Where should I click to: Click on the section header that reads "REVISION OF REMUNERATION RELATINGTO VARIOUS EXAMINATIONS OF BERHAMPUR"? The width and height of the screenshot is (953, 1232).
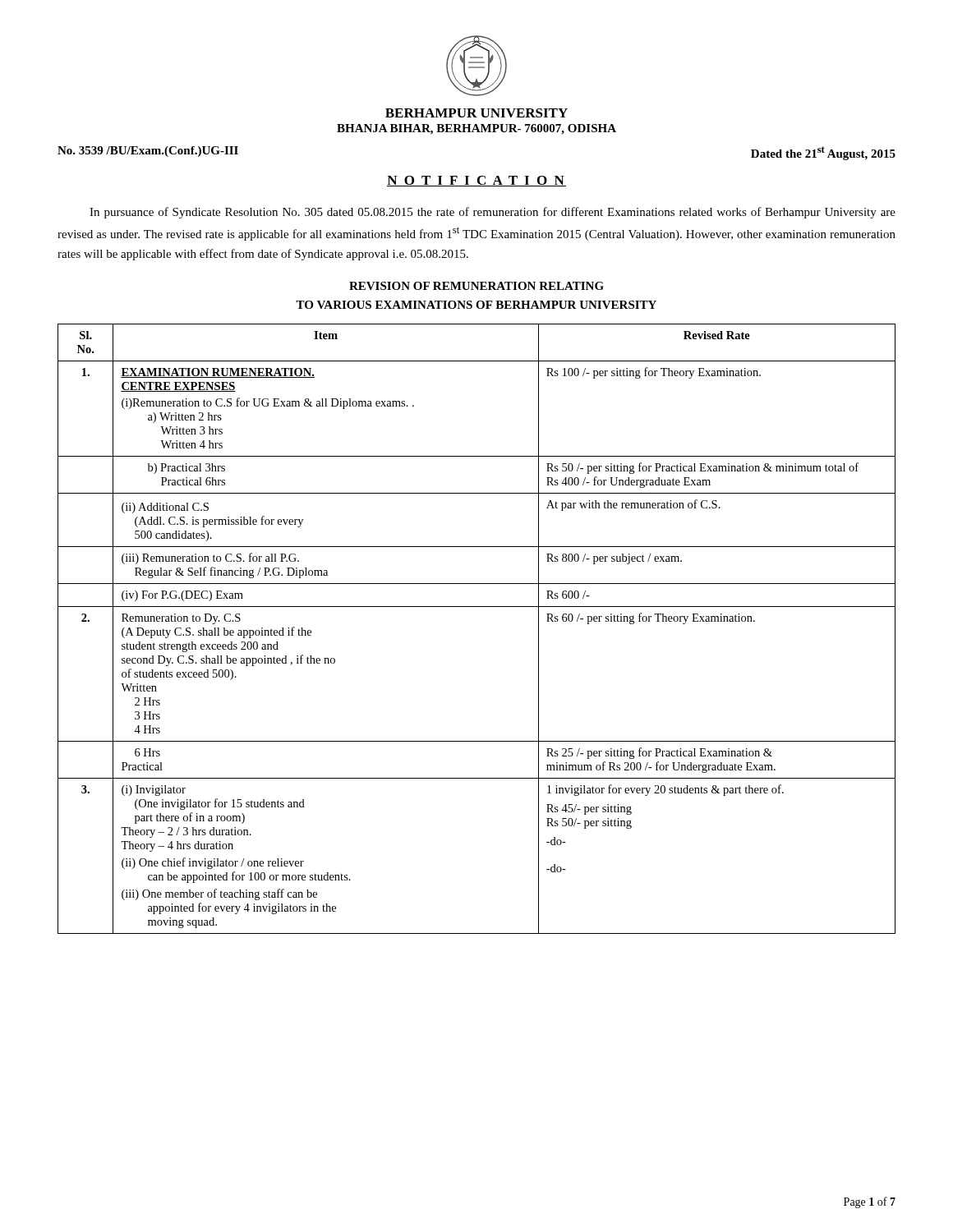476,295
